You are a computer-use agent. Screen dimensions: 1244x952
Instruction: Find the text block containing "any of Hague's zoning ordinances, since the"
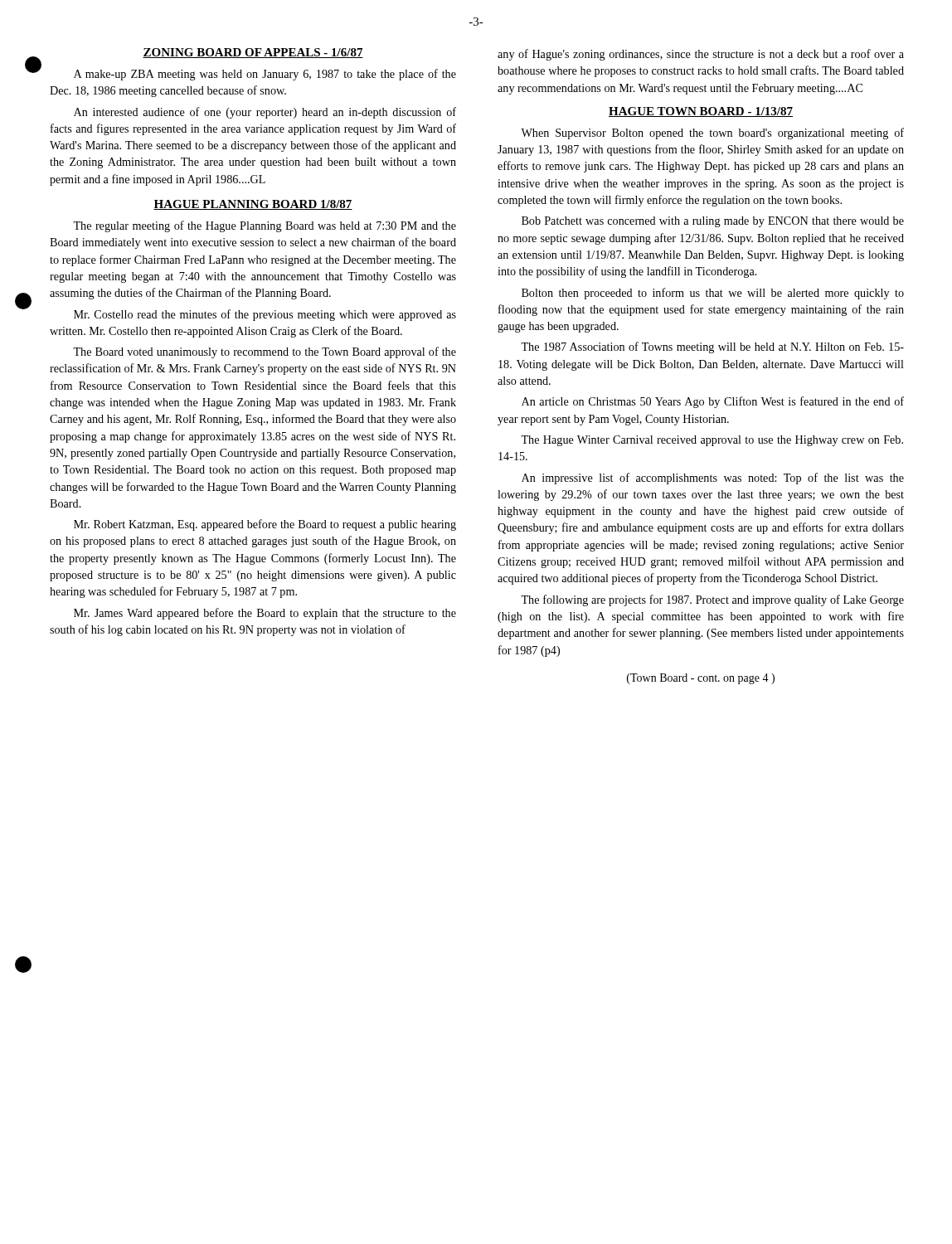click(701, 71)
